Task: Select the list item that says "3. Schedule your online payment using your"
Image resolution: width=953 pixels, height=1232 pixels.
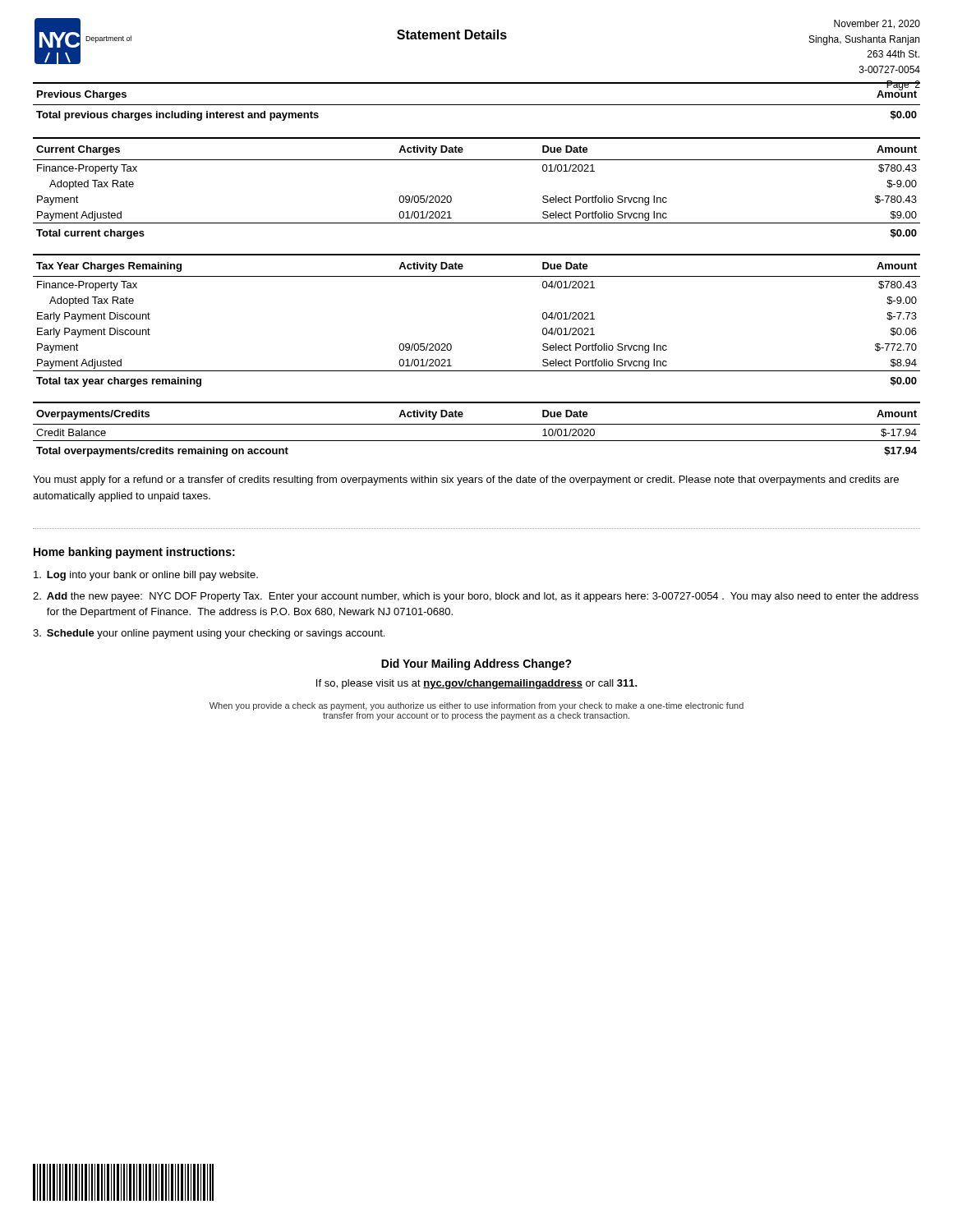Action: tap(209, 633)
